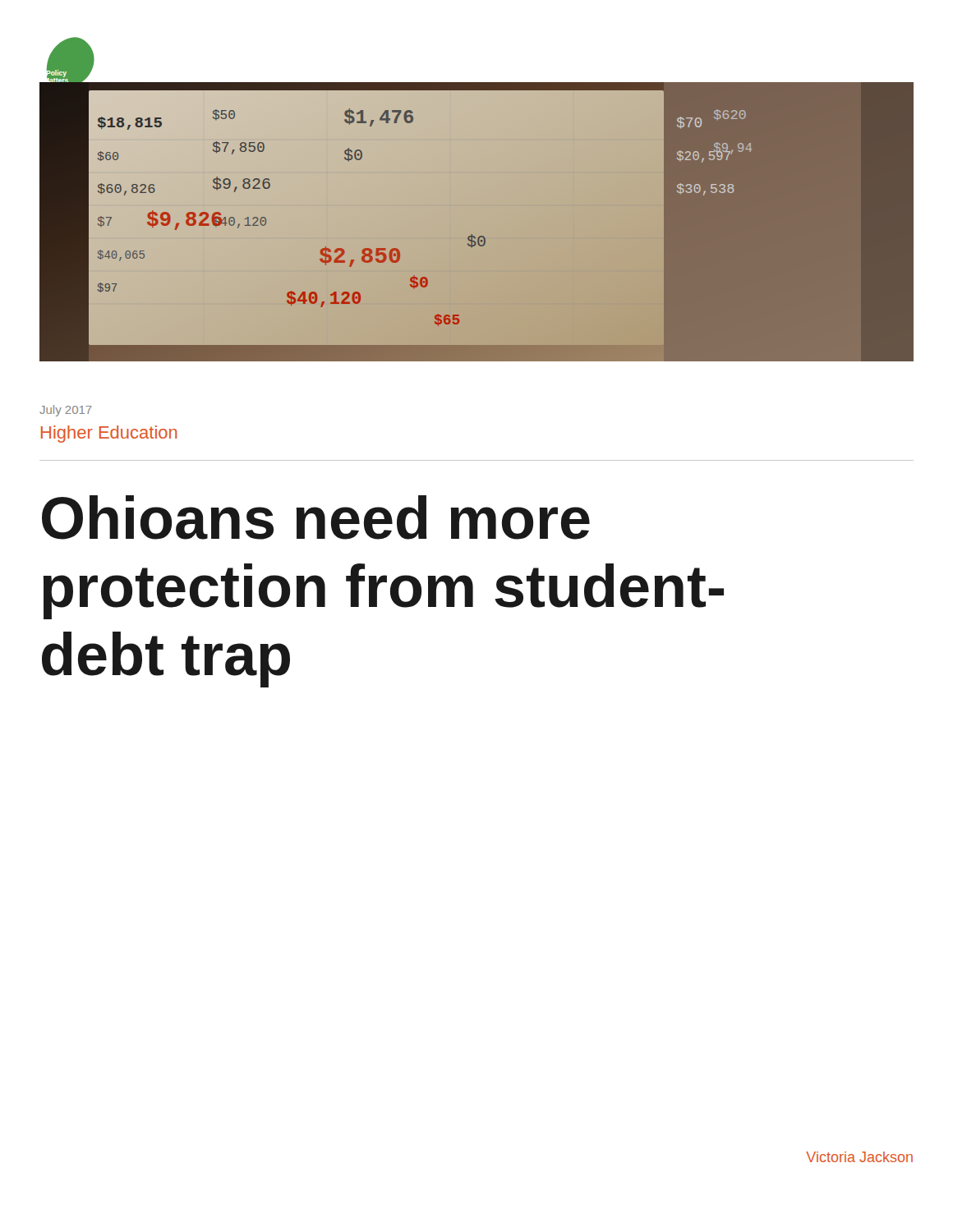Find the photo
The height and width of the screenshot is (1232, 953).
tap(476, 222)
